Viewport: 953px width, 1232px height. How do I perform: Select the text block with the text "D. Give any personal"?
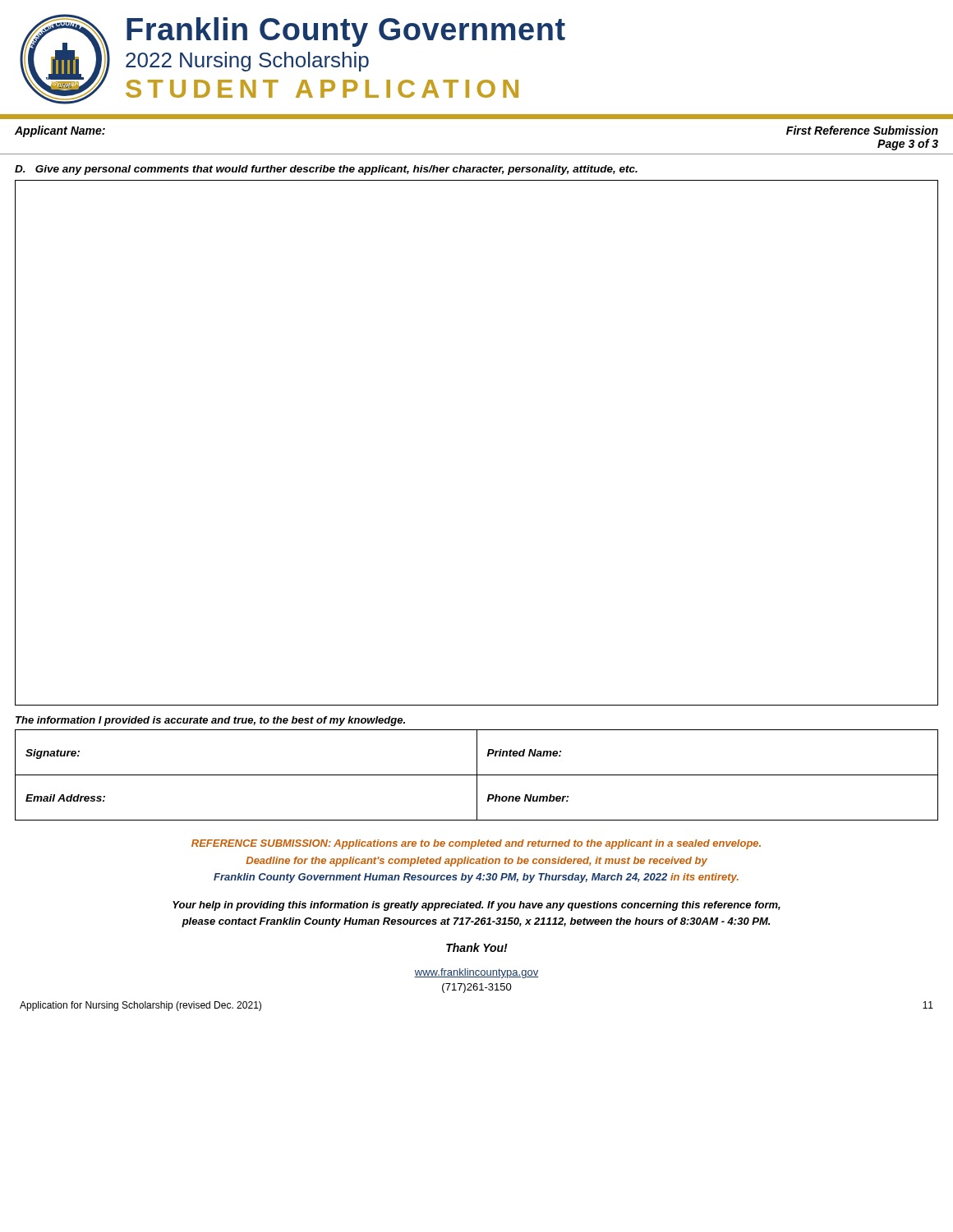click(x=326, y=170)
